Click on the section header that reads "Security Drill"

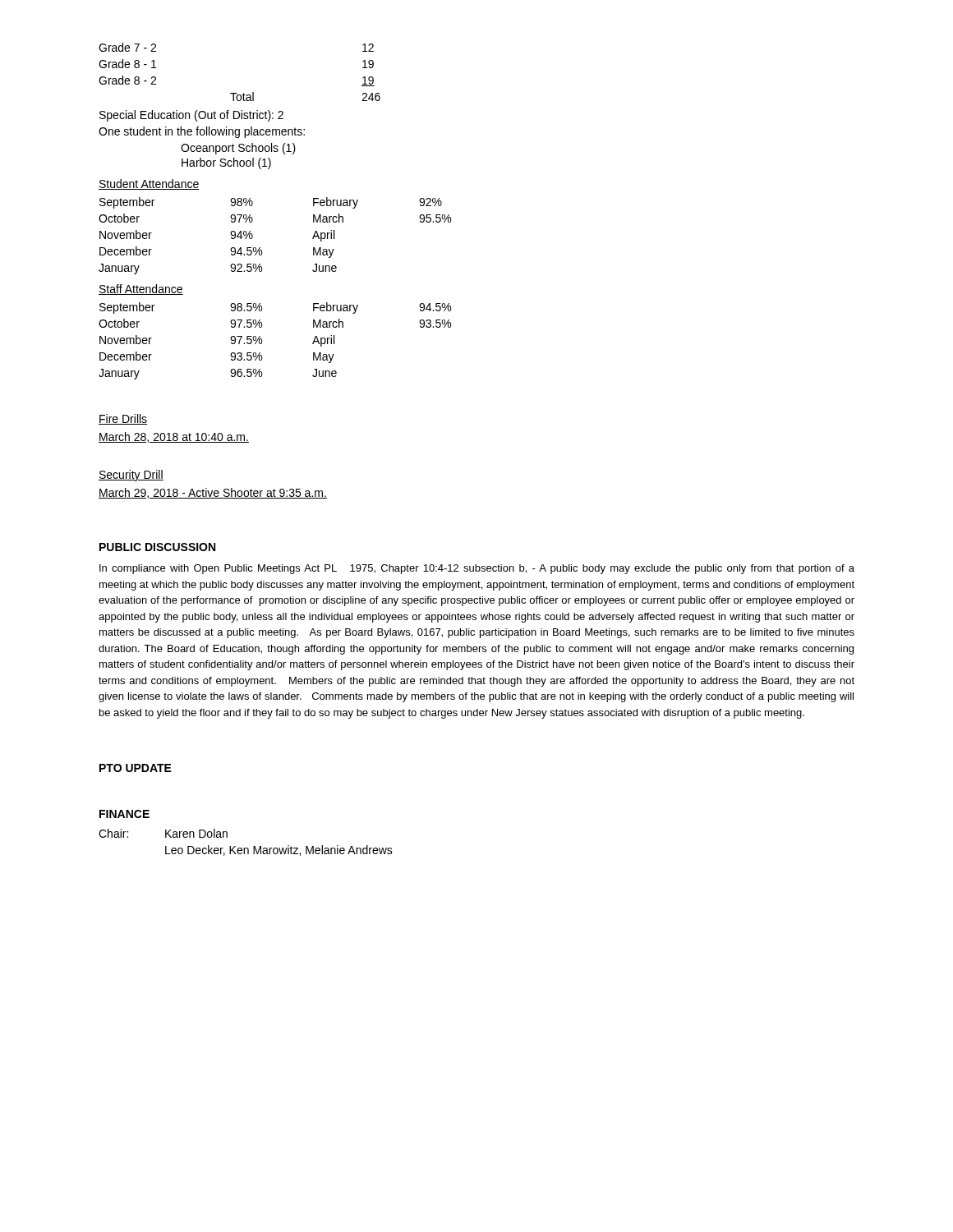[x=131, y=475]
